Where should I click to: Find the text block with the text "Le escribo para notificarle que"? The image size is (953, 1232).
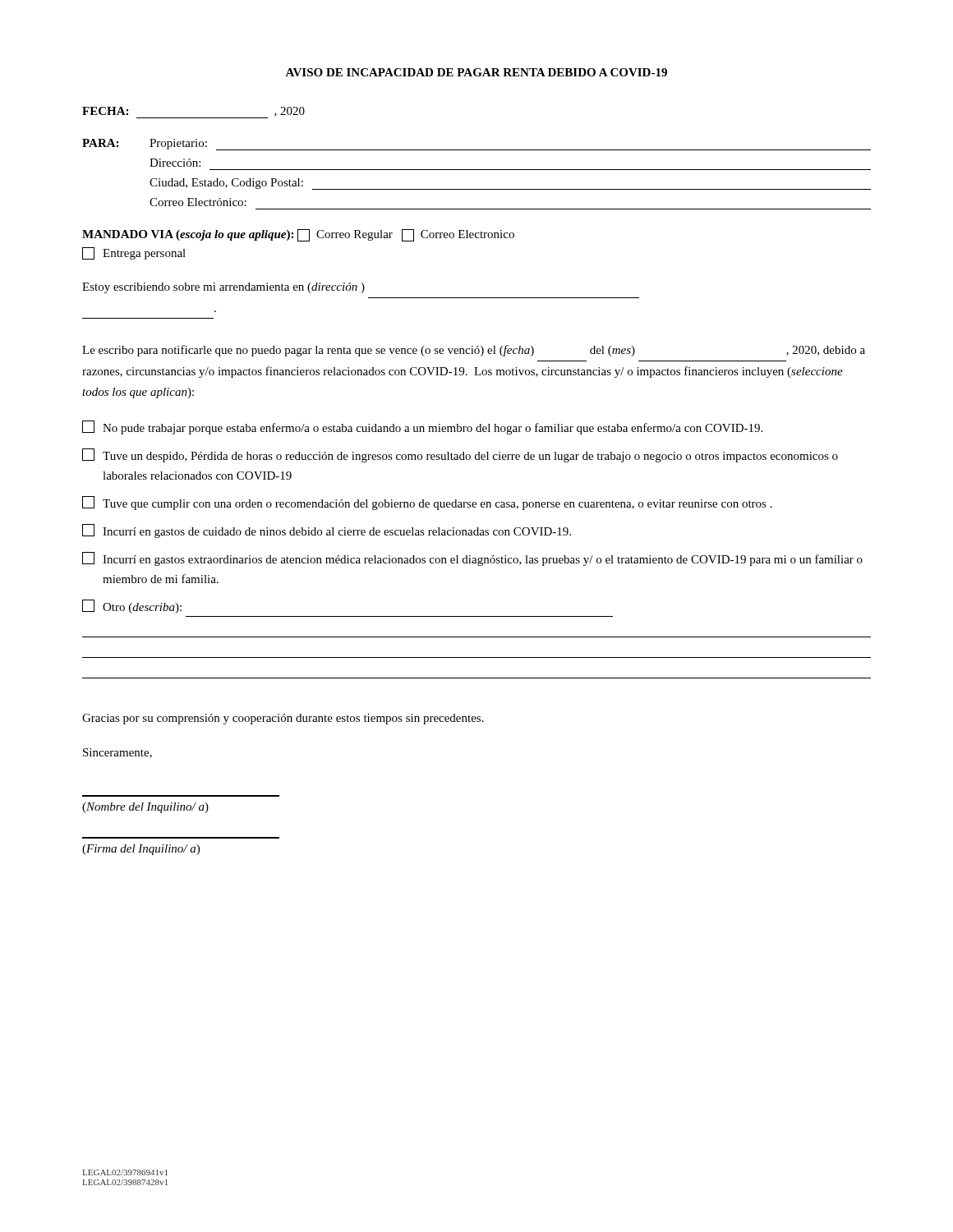474,371
